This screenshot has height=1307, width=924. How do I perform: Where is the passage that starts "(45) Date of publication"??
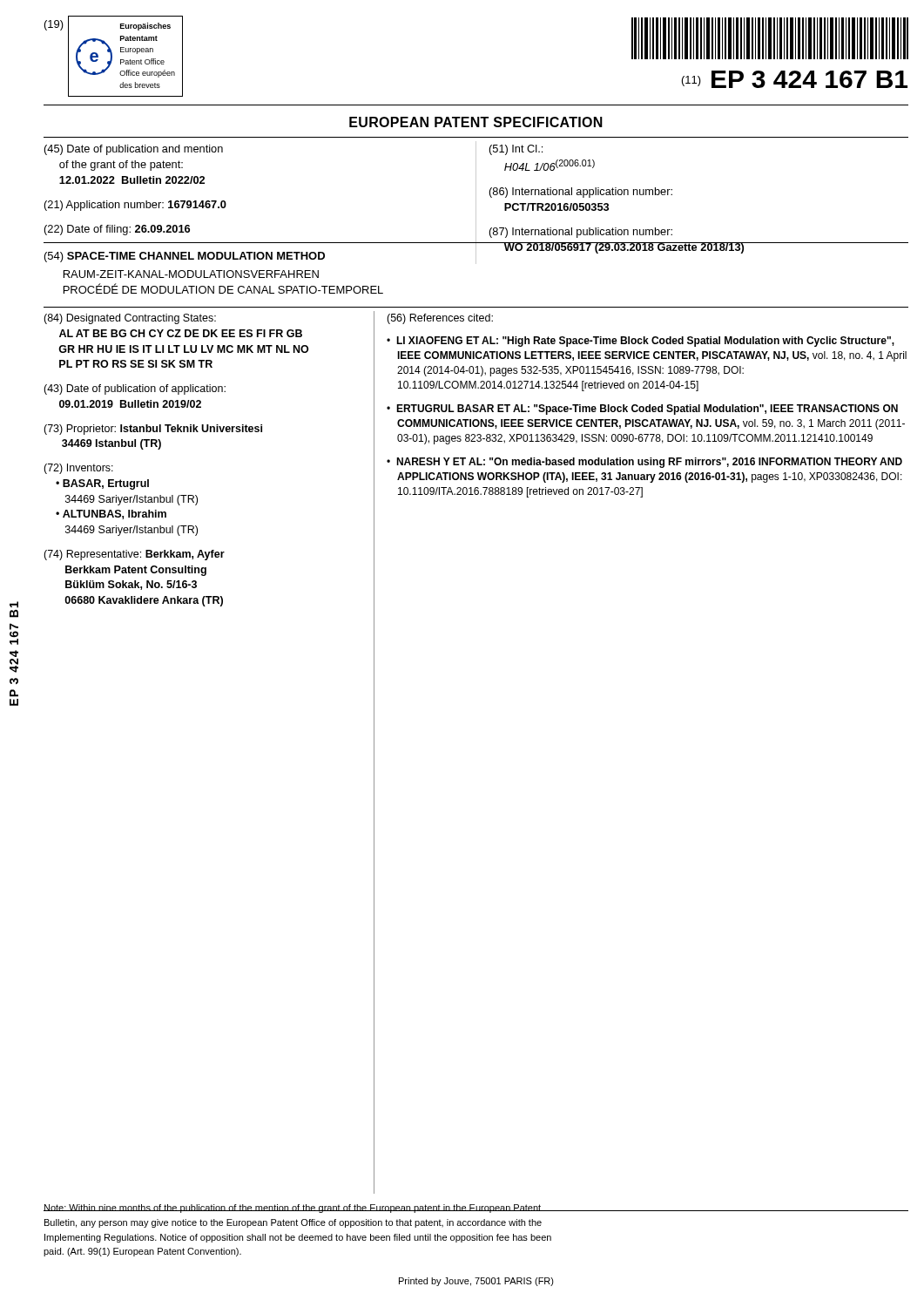pyautogui.click(x=133, y=164)
